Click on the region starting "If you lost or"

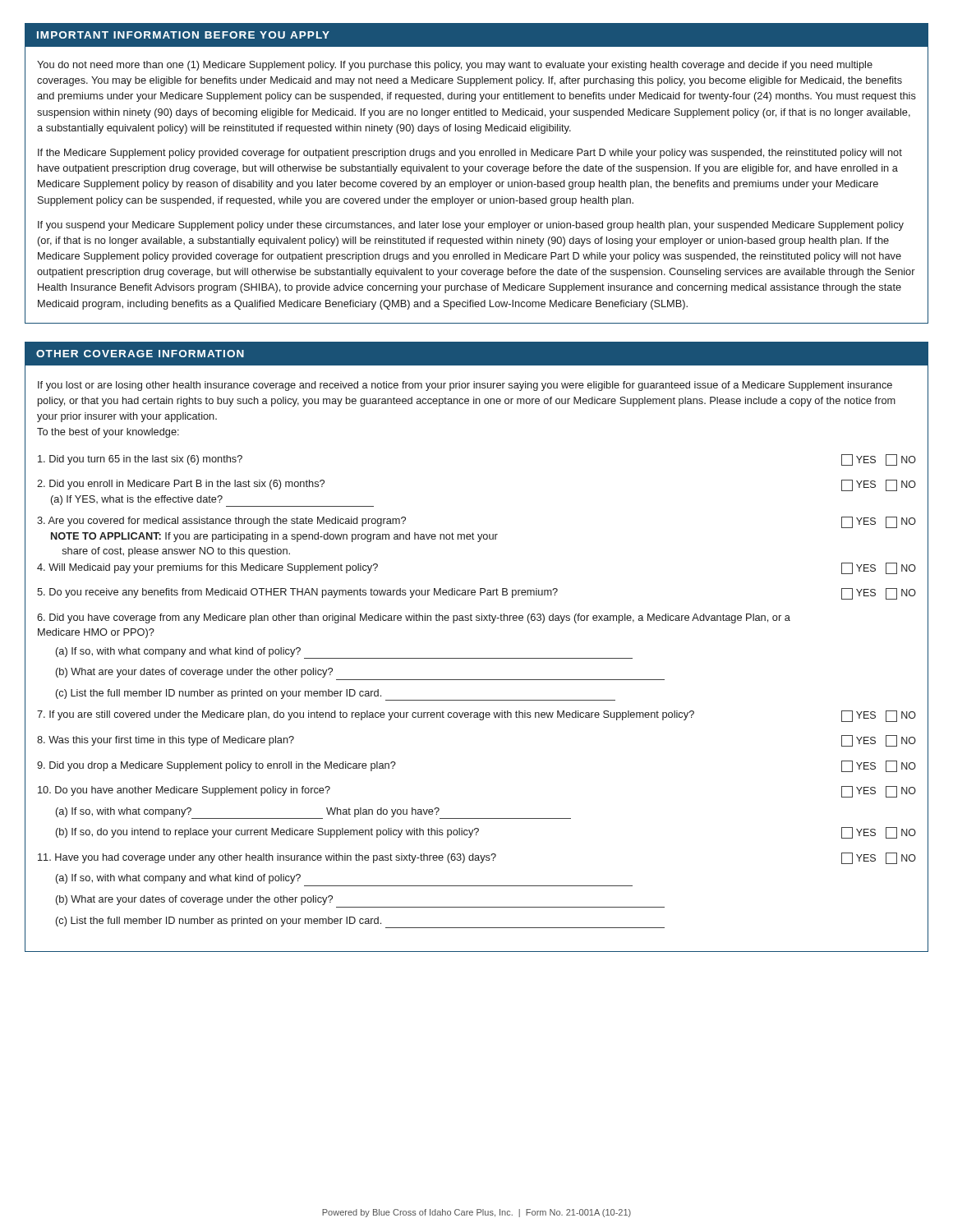click(x=476, y=408)
